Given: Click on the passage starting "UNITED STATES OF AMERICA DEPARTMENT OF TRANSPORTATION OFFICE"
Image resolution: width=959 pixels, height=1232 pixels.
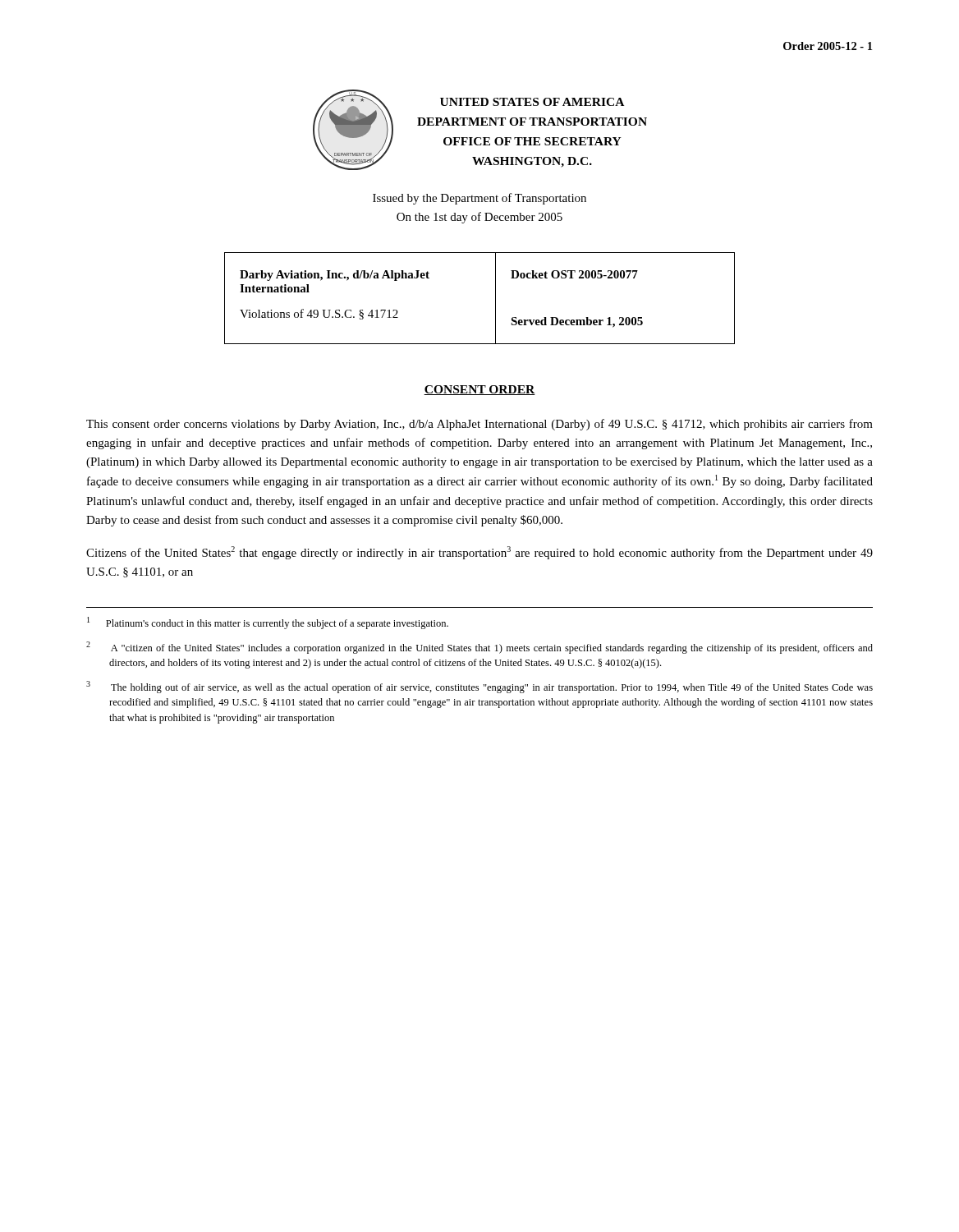Looking at the screenshot, I should (532, 131).
